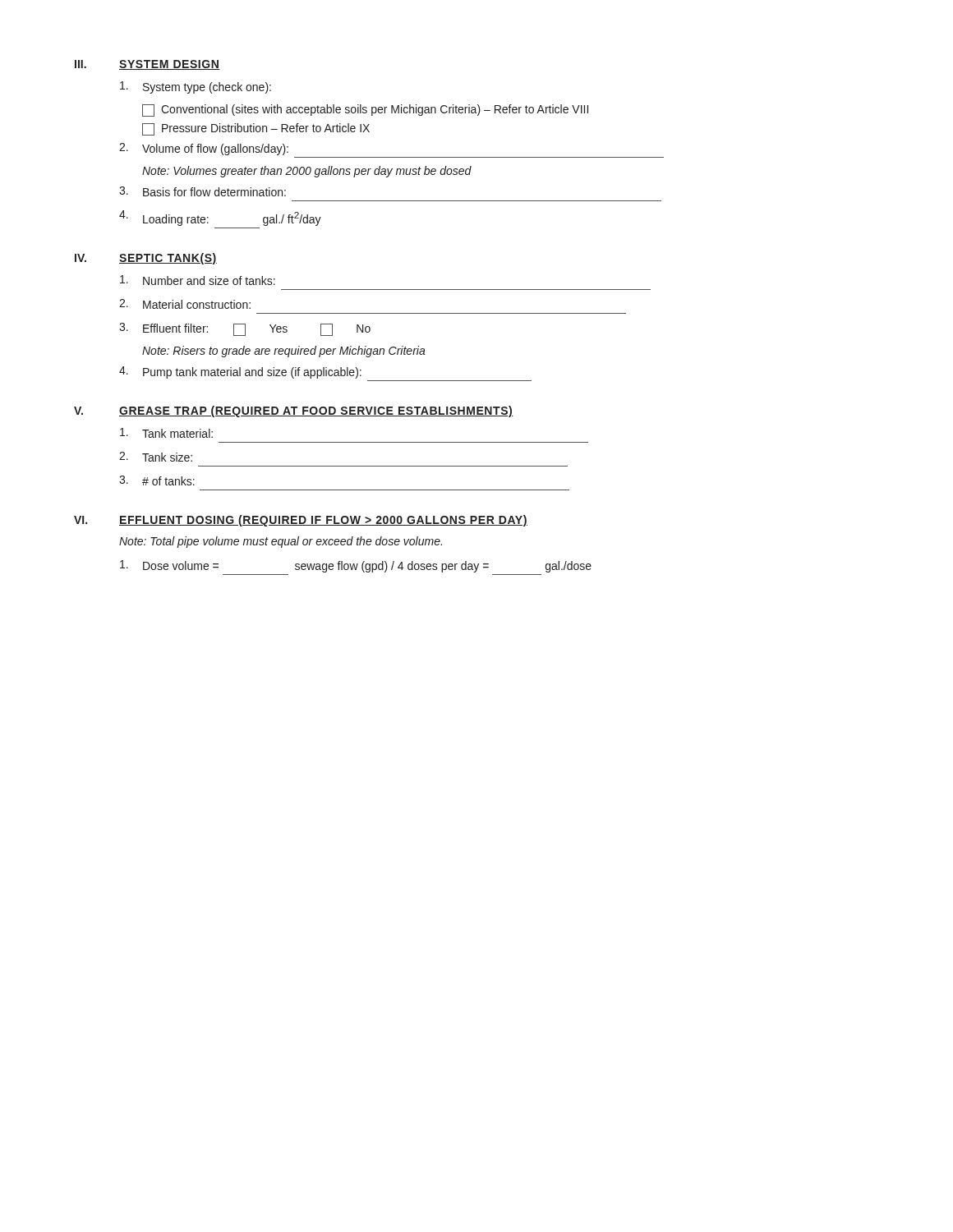The width and height of the screenshot is (953, 1232).
Task: Find the list item with the text "2. Volume of flow (gallons/day):"
Action: pos(495,149)
